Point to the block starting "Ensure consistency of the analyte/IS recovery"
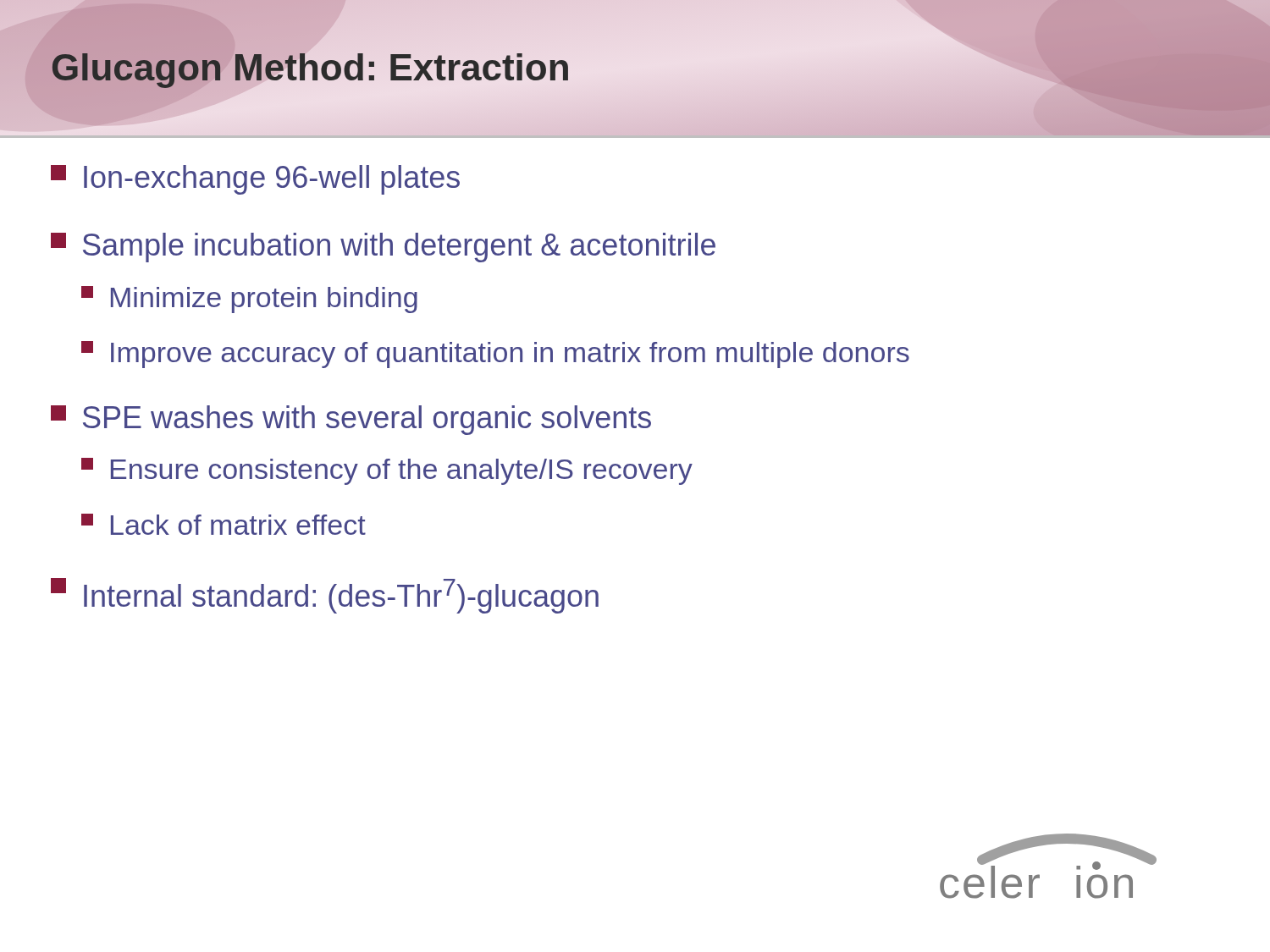The image size is (1270, 952). (x=387, y=470)
